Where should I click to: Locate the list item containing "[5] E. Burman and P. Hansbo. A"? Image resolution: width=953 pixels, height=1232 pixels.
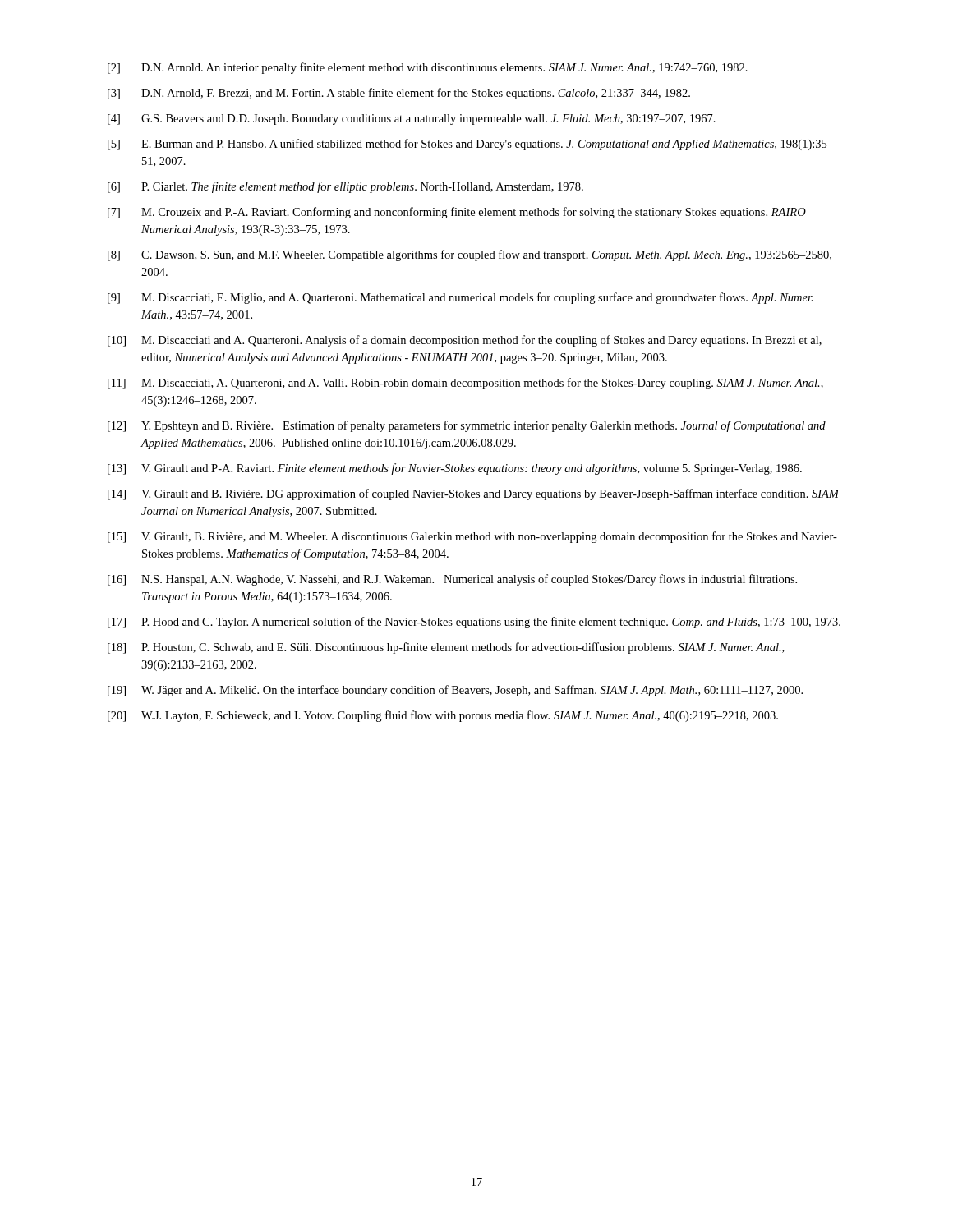click(x=476, y=153)
